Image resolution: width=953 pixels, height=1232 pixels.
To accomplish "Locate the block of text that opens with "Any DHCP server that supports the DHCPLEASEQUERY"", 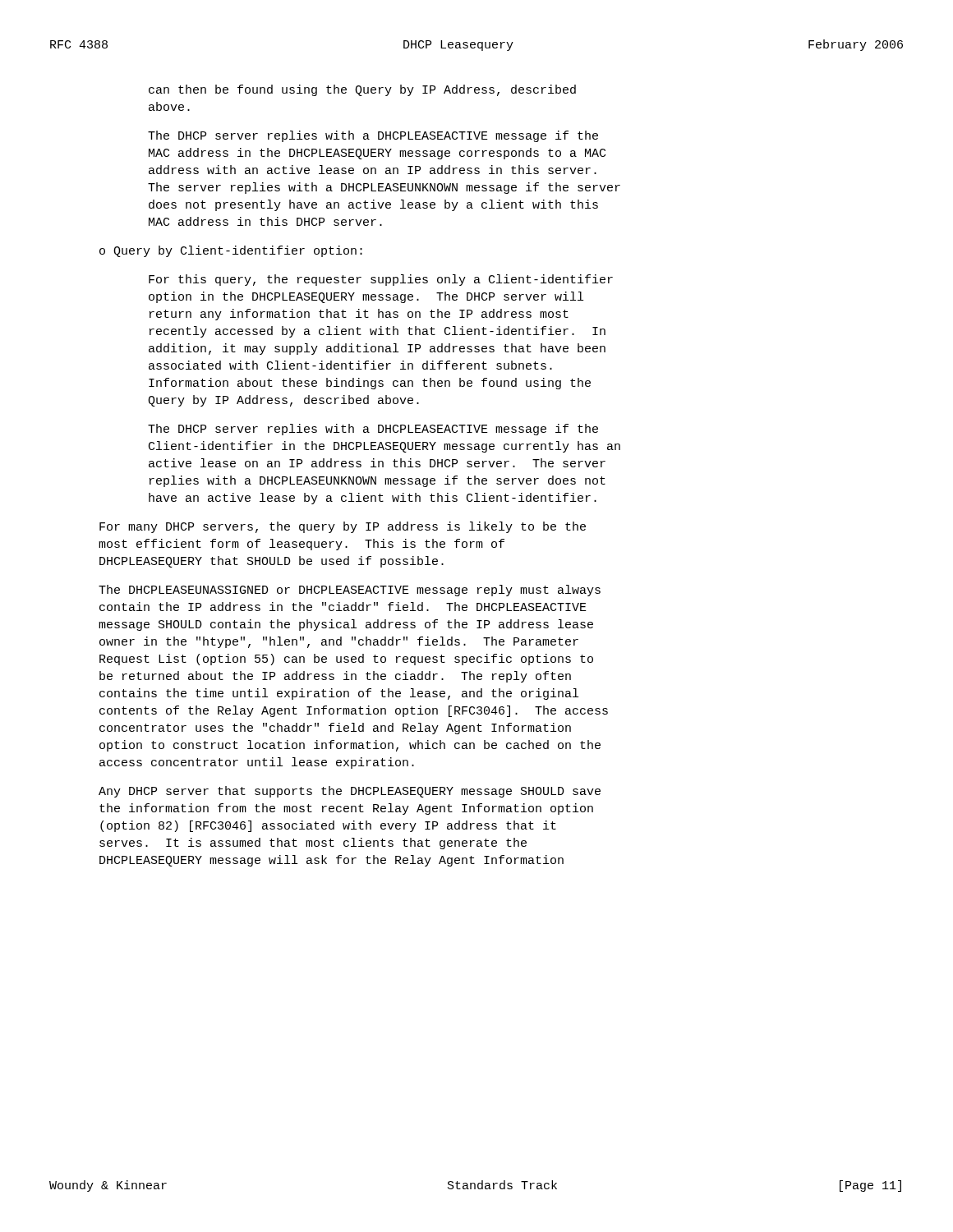I will (350, 827).
